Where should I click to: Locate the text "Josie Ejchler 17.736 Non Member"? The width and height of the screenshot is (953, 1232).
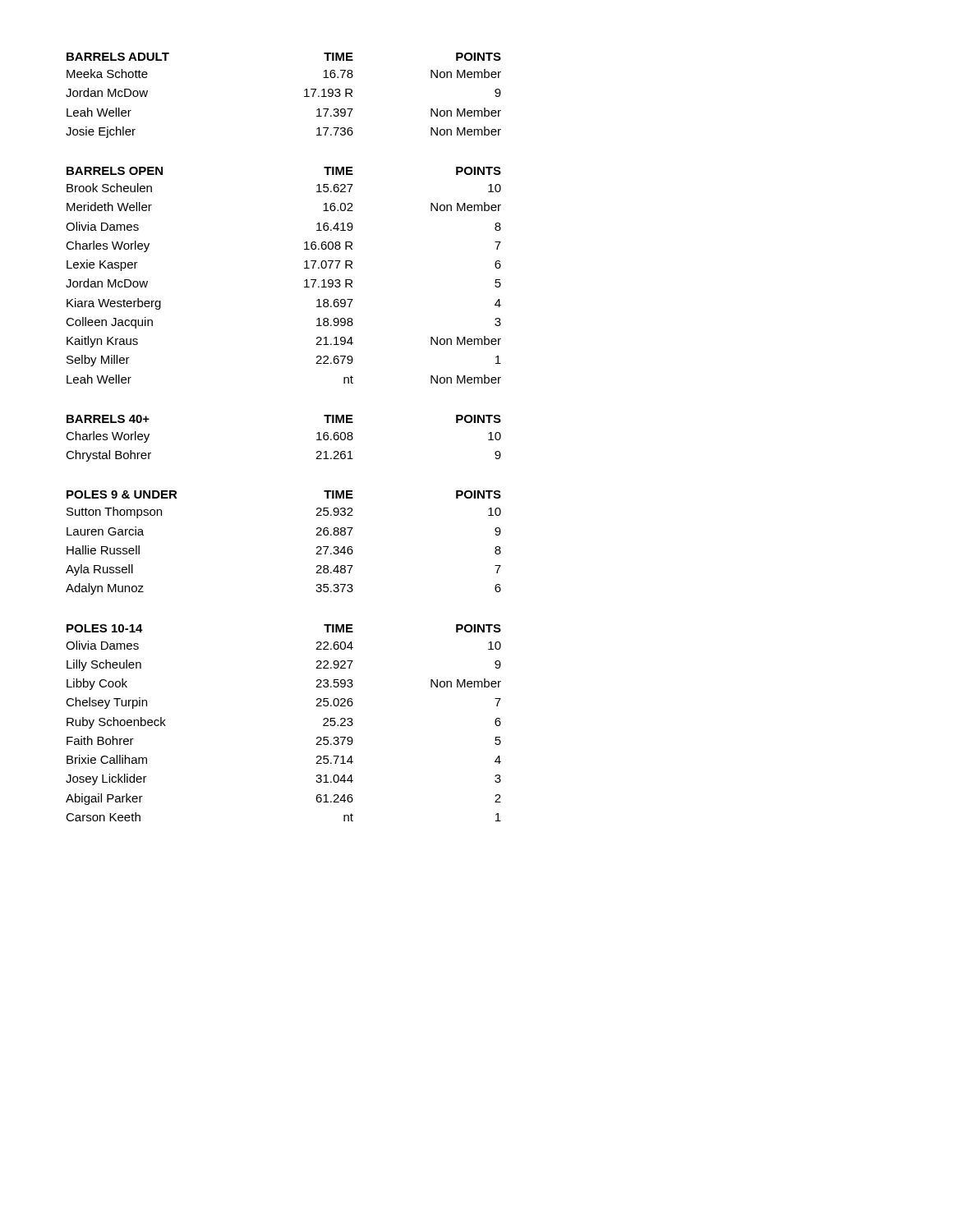point(103,132)
